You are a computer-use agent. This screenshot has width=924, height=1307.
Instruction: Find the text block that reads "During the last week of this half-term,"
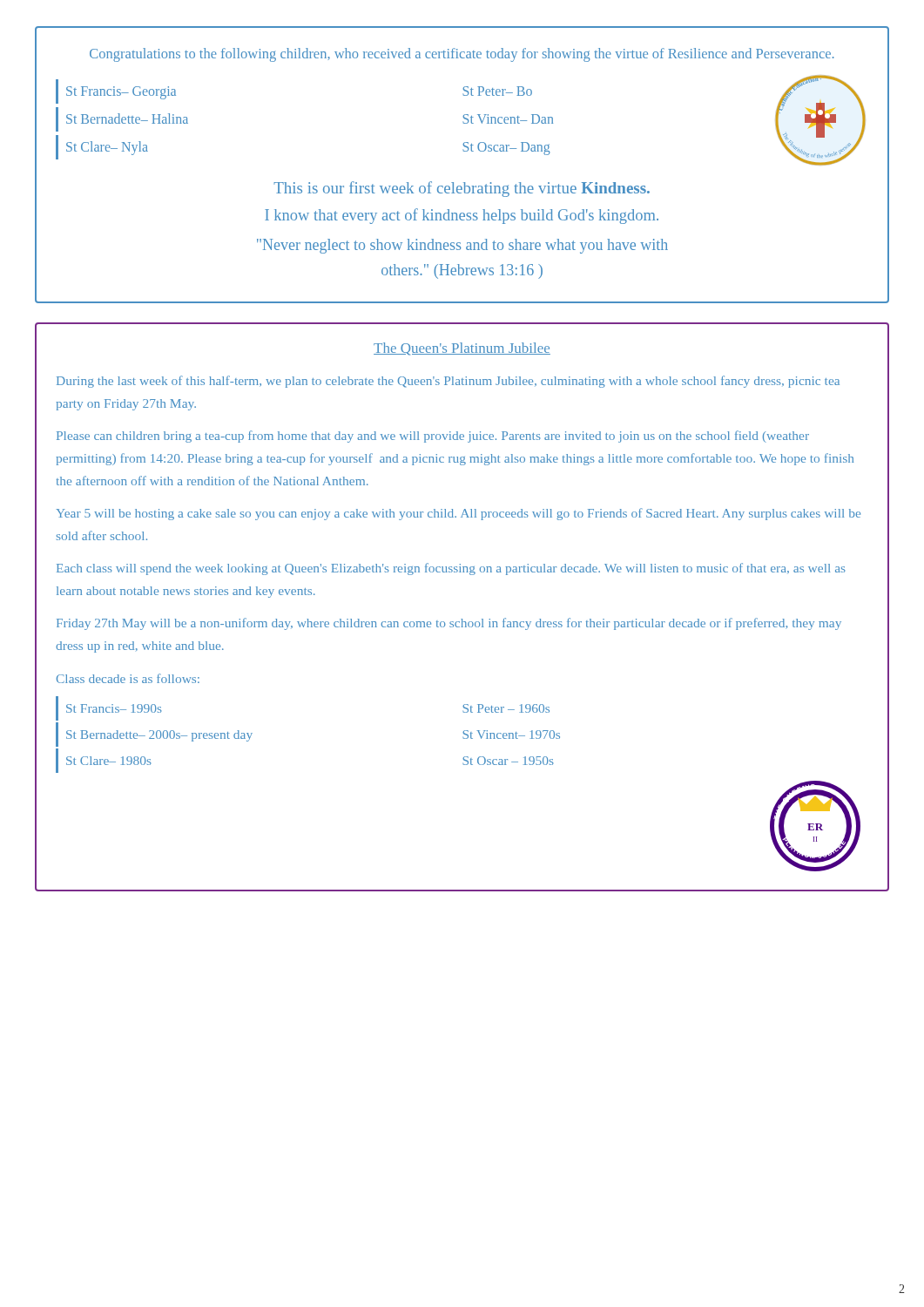click(448, 392)
